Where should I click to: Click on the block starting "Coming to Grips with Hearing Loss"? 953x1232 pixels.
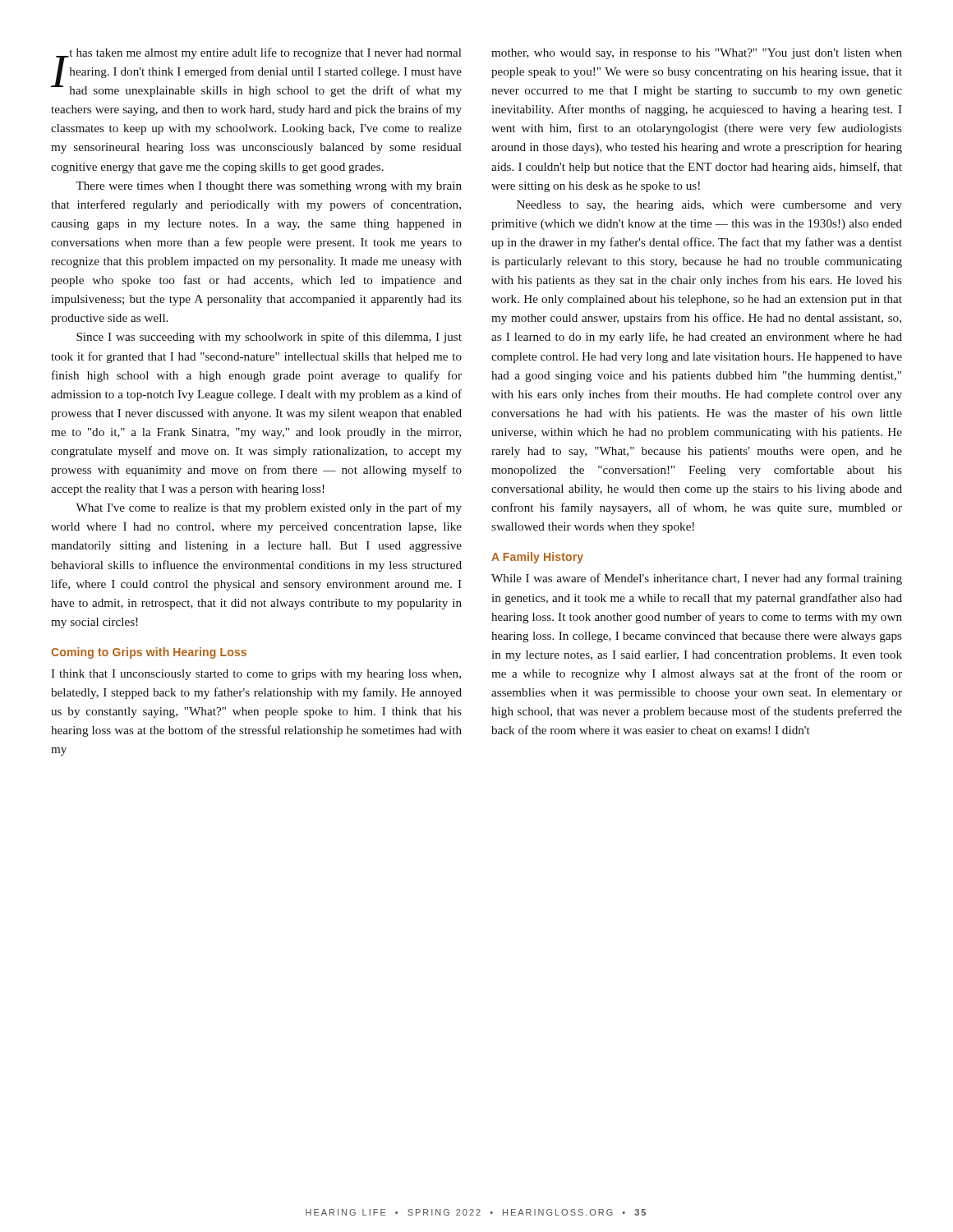pos(256,652)
